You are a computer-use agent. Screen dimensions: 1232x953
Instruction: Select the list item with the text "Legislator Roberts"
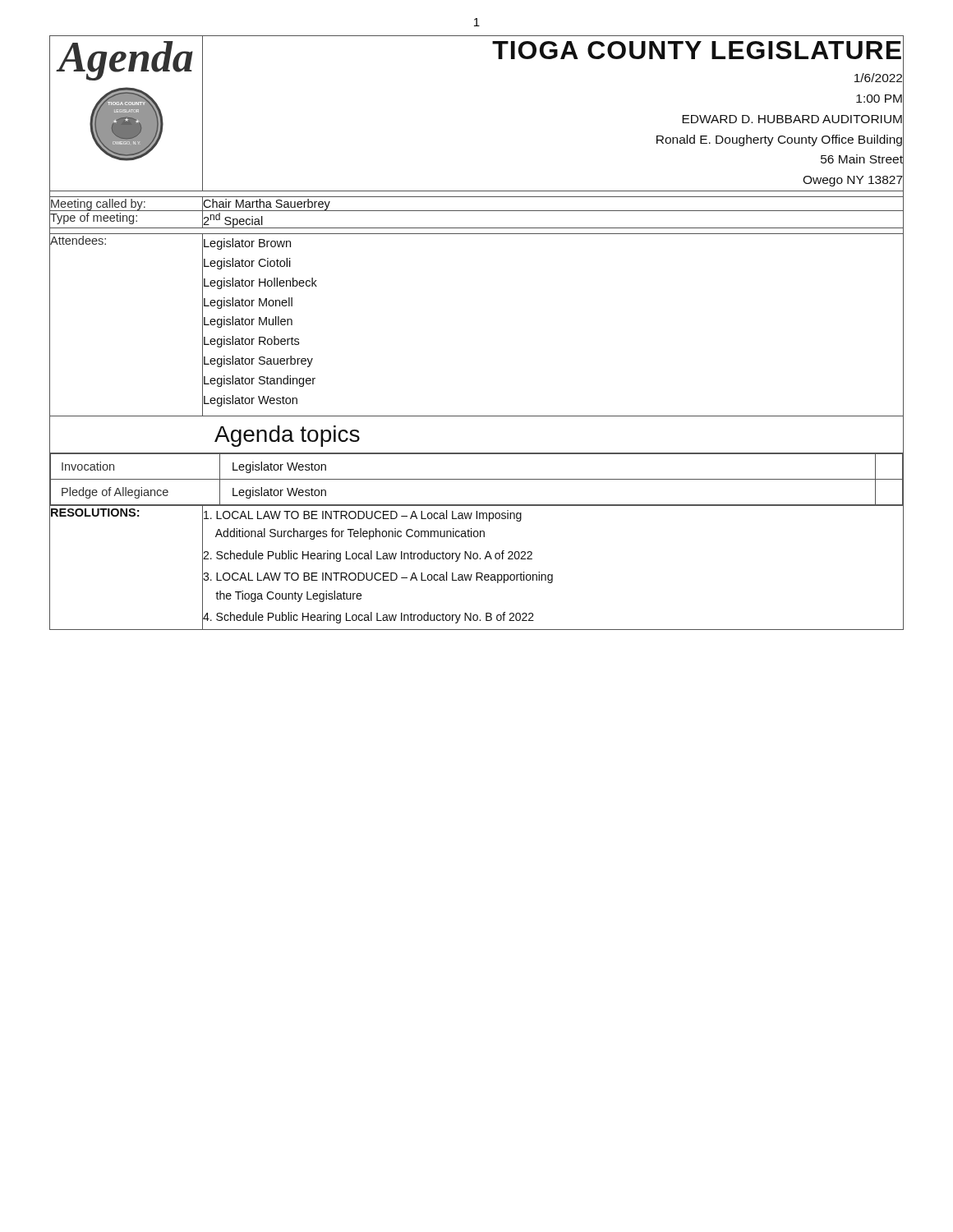click(251, 341)
